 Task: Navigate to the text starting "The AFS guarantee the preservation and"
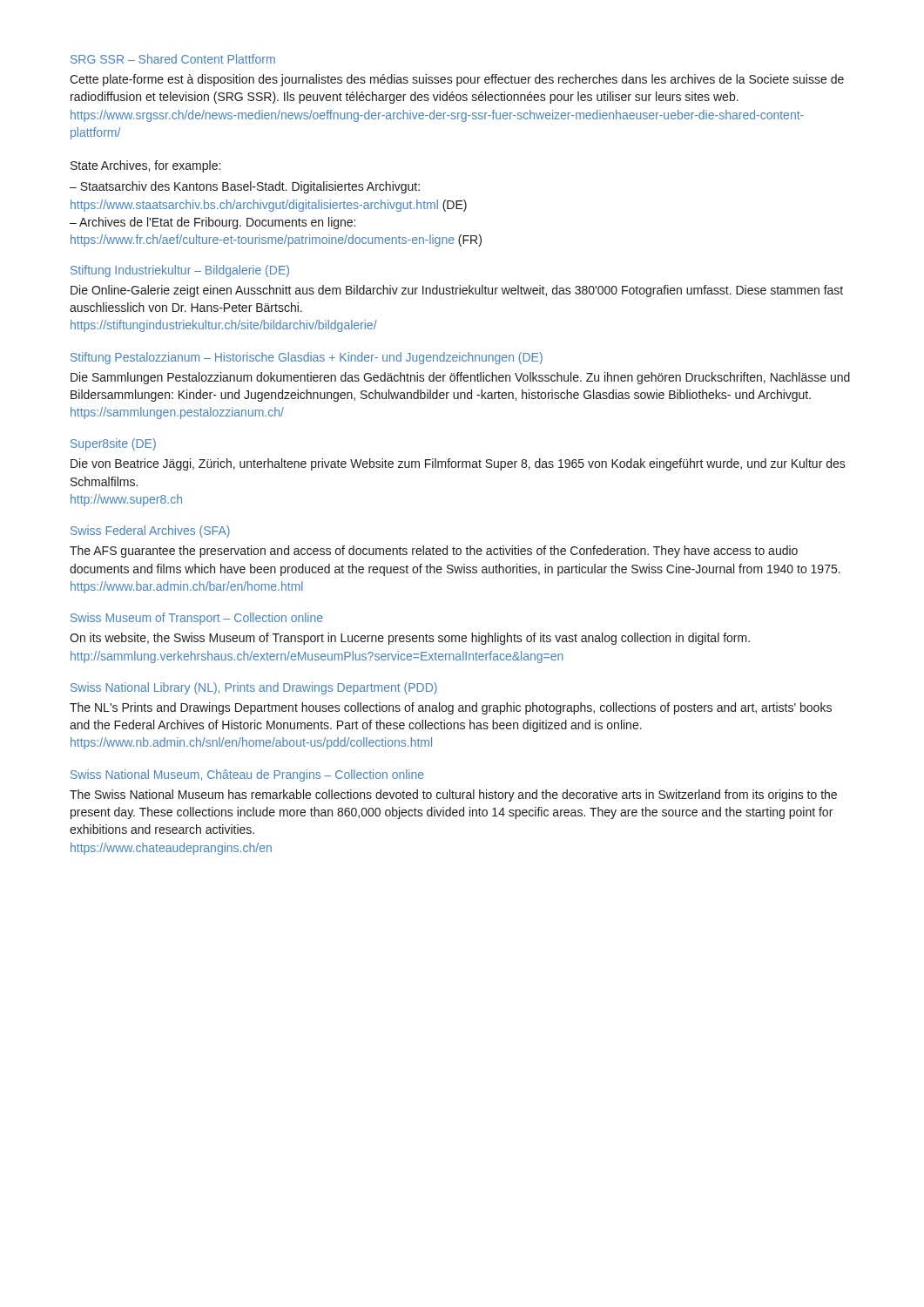pos(455,569)
